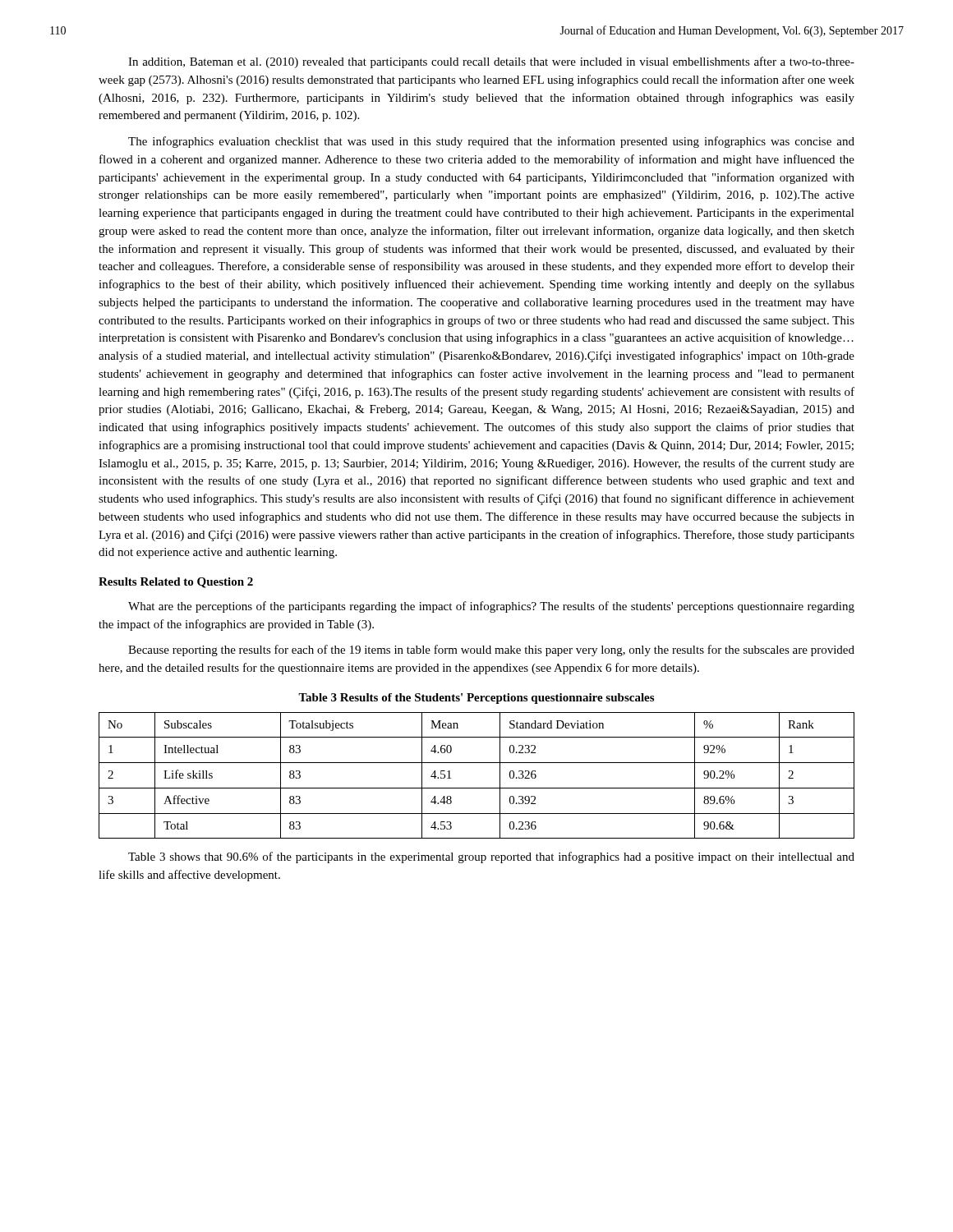Click the passage that begins "The infographics evaluation checklist that was used"
Screen dimensions: 1232x953
click(x=476, y=347)
